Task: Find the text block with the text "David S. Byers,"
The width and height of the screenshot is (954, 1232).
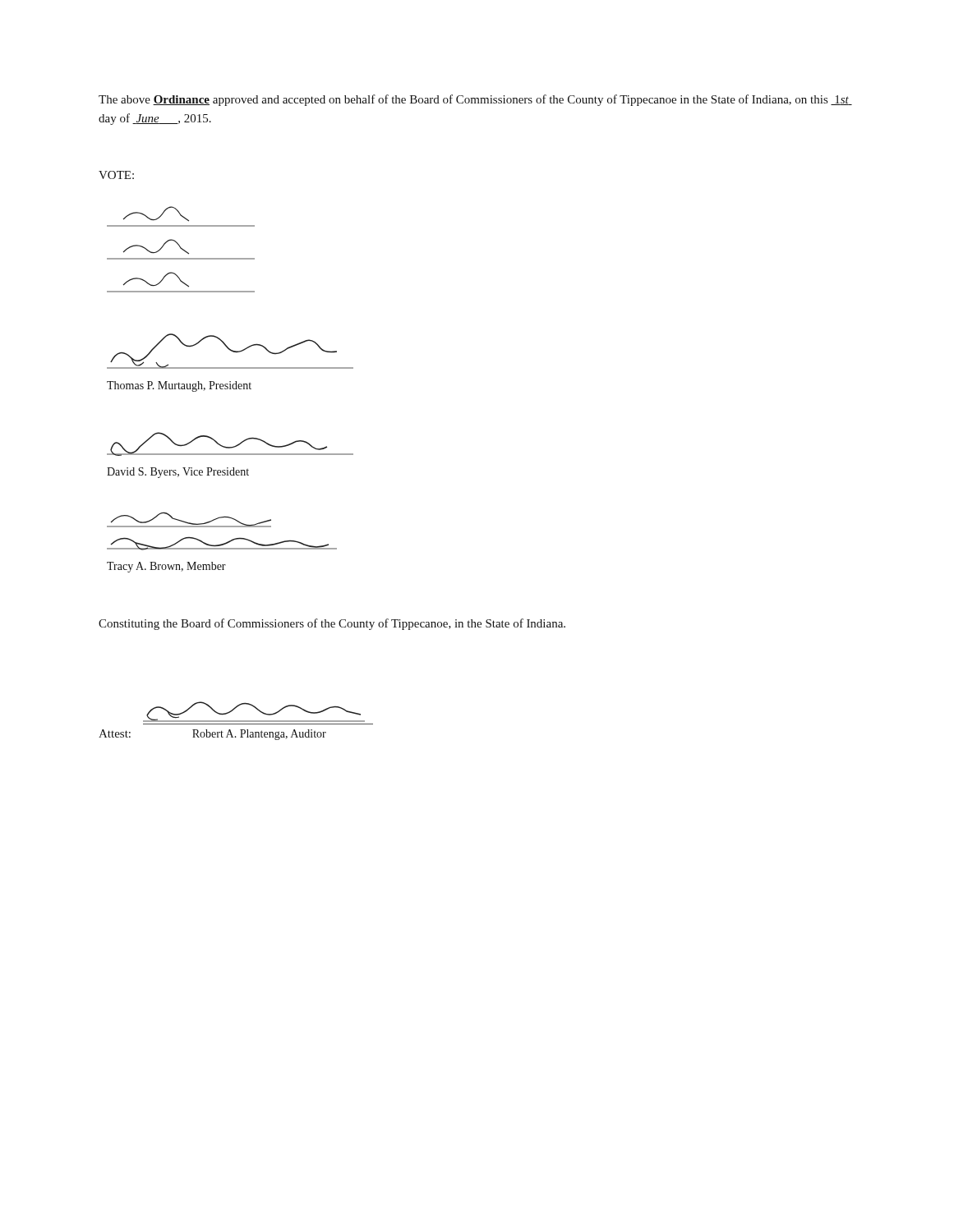Action: [178, 472]
